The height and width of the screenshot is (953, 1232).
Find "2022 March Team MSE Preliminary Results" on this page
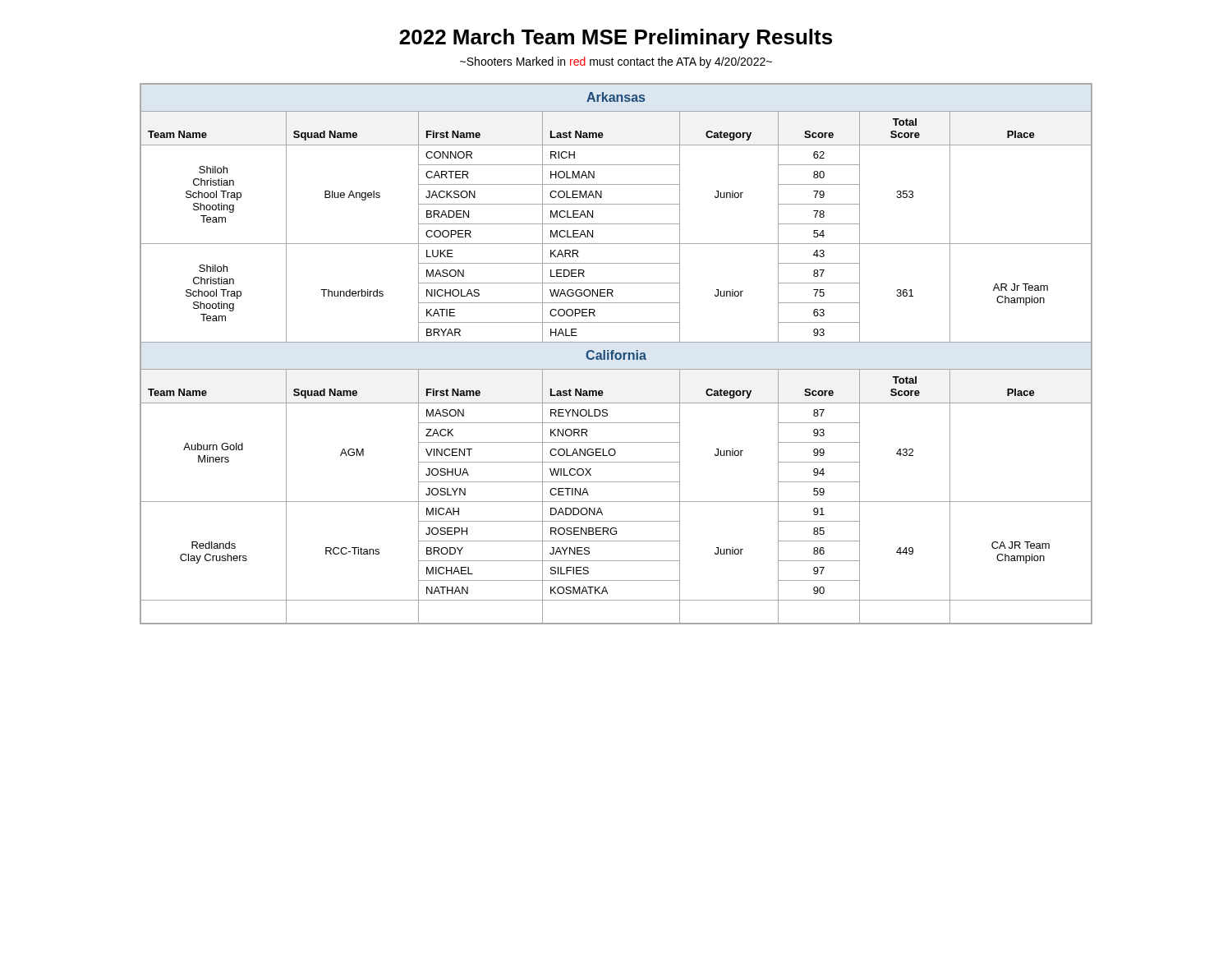point(616,37)
